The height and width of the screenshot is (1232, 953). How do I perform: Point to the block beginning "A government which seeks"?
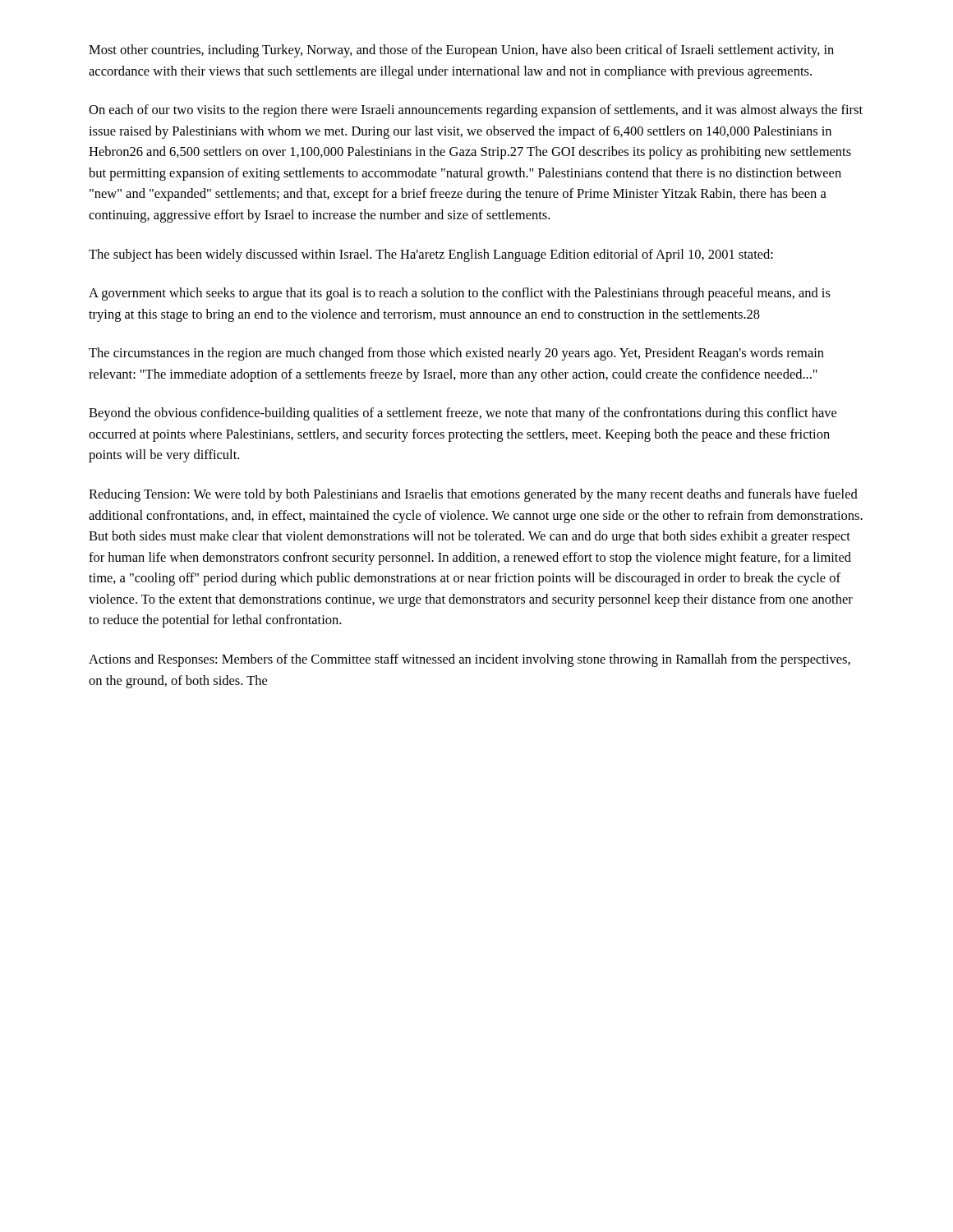pos(460,303)
